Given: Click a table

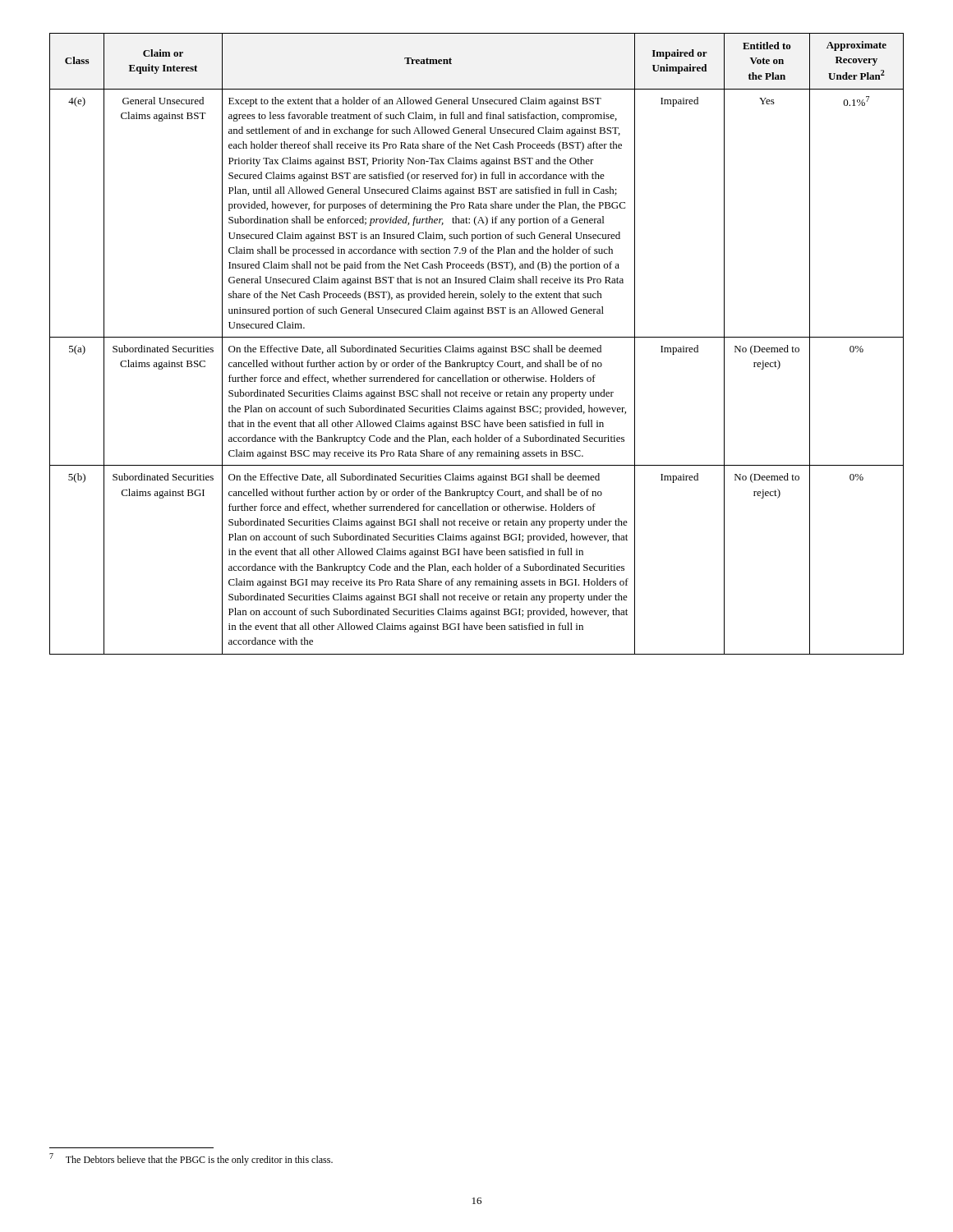Looking at the screenshot, I should coord(476,344).
